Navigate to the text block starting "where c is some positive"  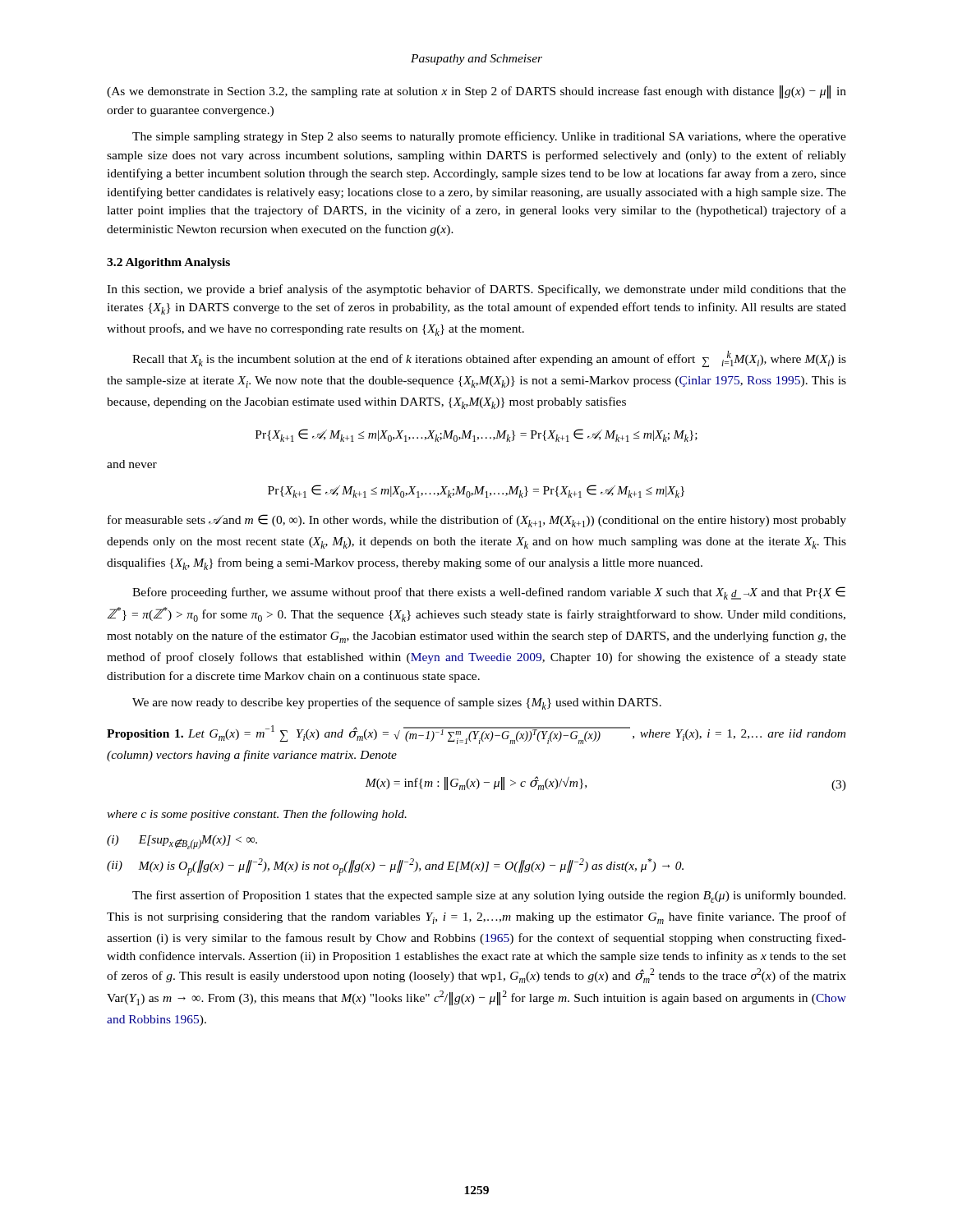[x=257, y=815]
